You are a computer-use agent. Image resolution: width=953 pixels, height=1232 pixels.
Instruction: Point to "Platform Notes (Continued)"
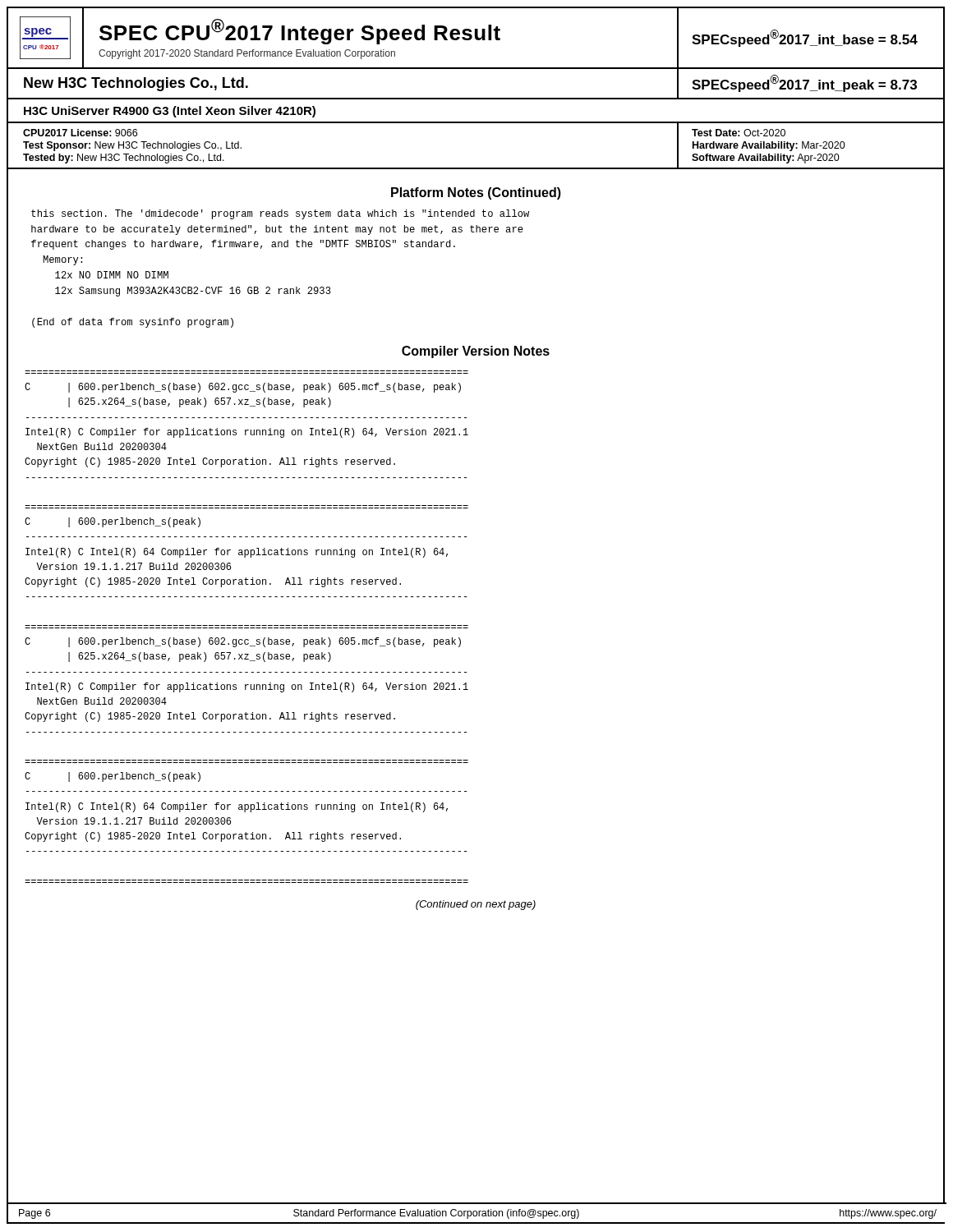(x=476, y=192)
